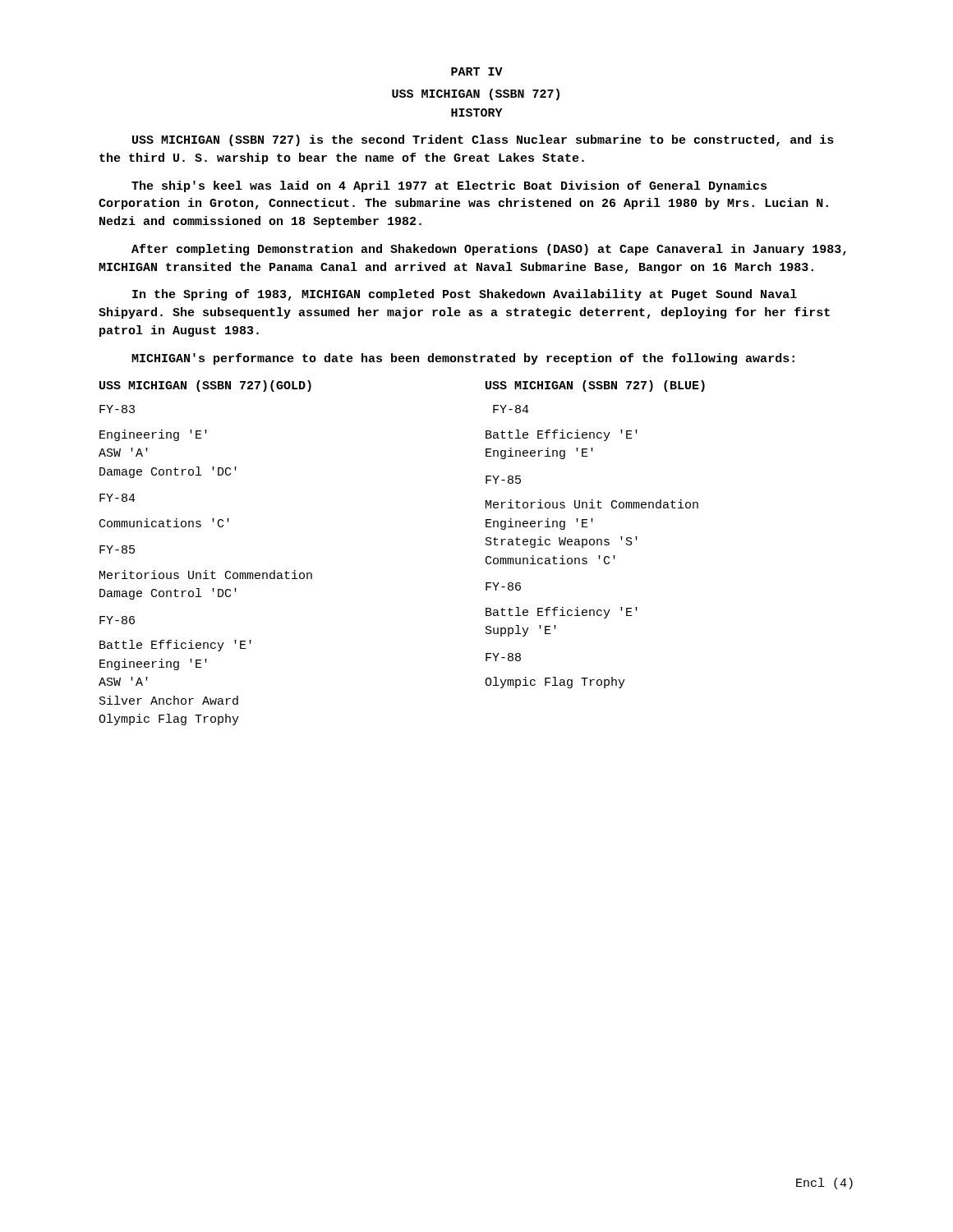Find the list item that reads "Communications 'C'"

point(165,524)
